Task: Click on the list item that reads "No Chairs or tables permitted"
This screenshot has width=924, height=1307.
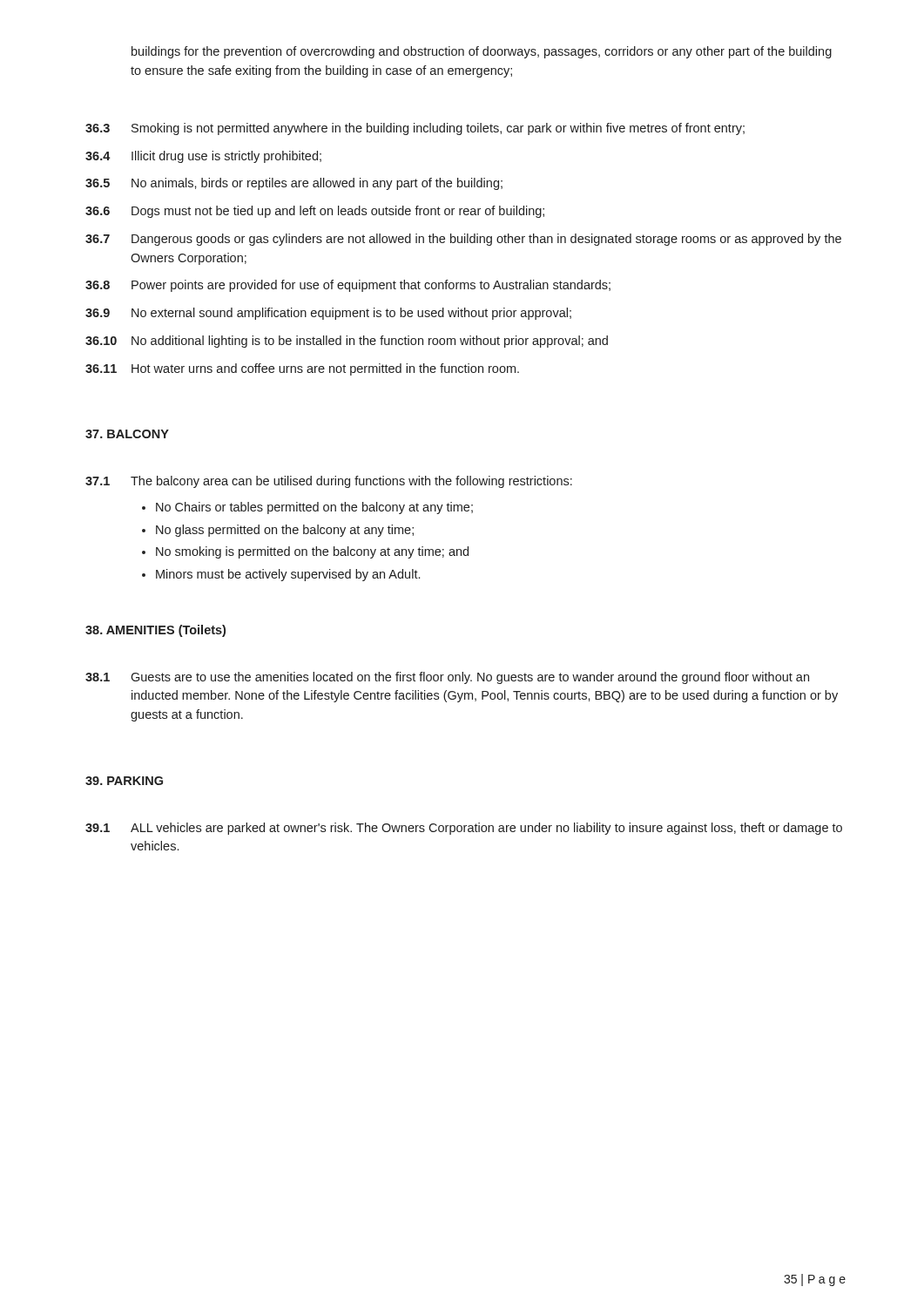Action: click(466, 541)
